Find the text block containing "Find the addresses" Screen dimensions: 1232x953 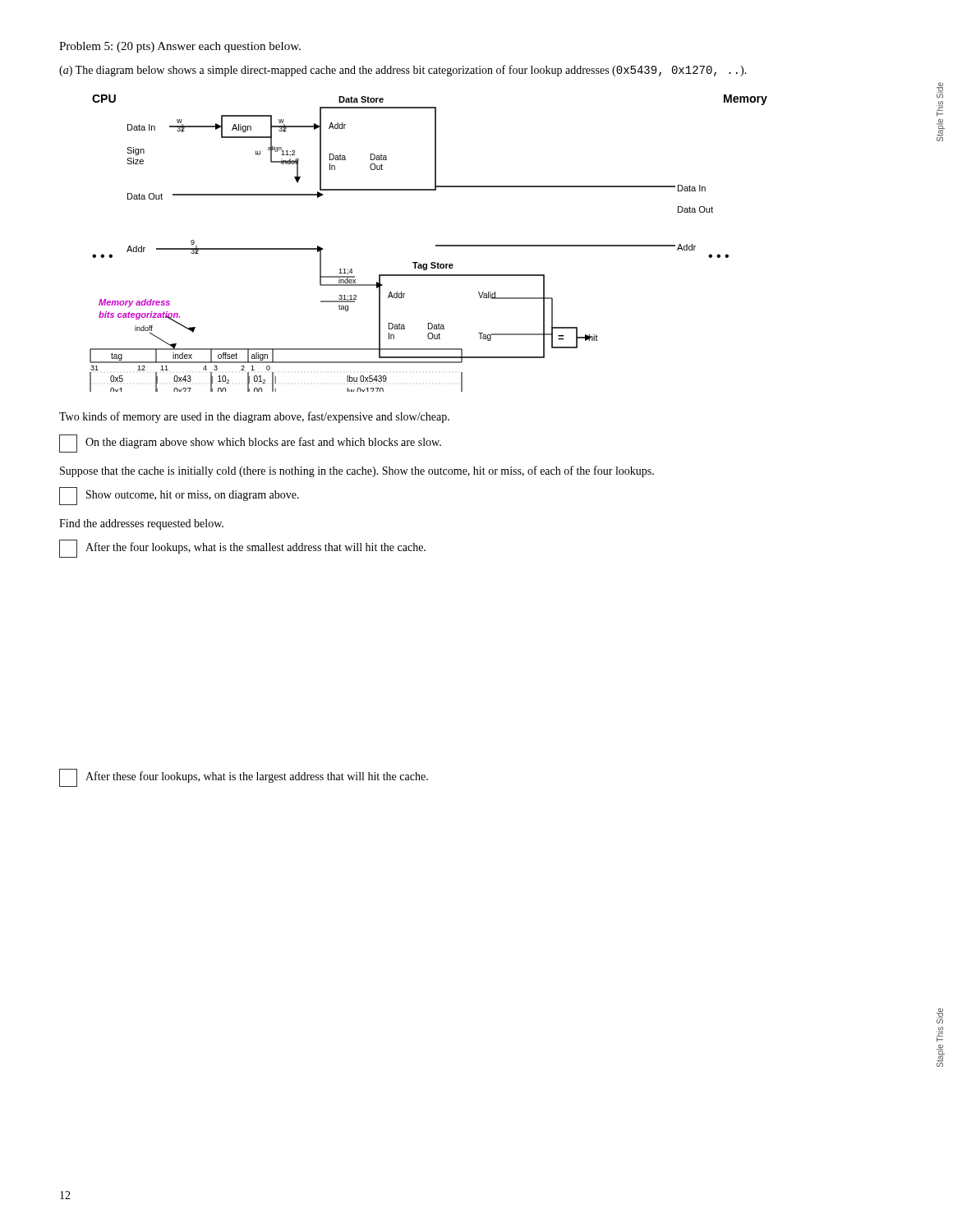click(x=142, y=524)
